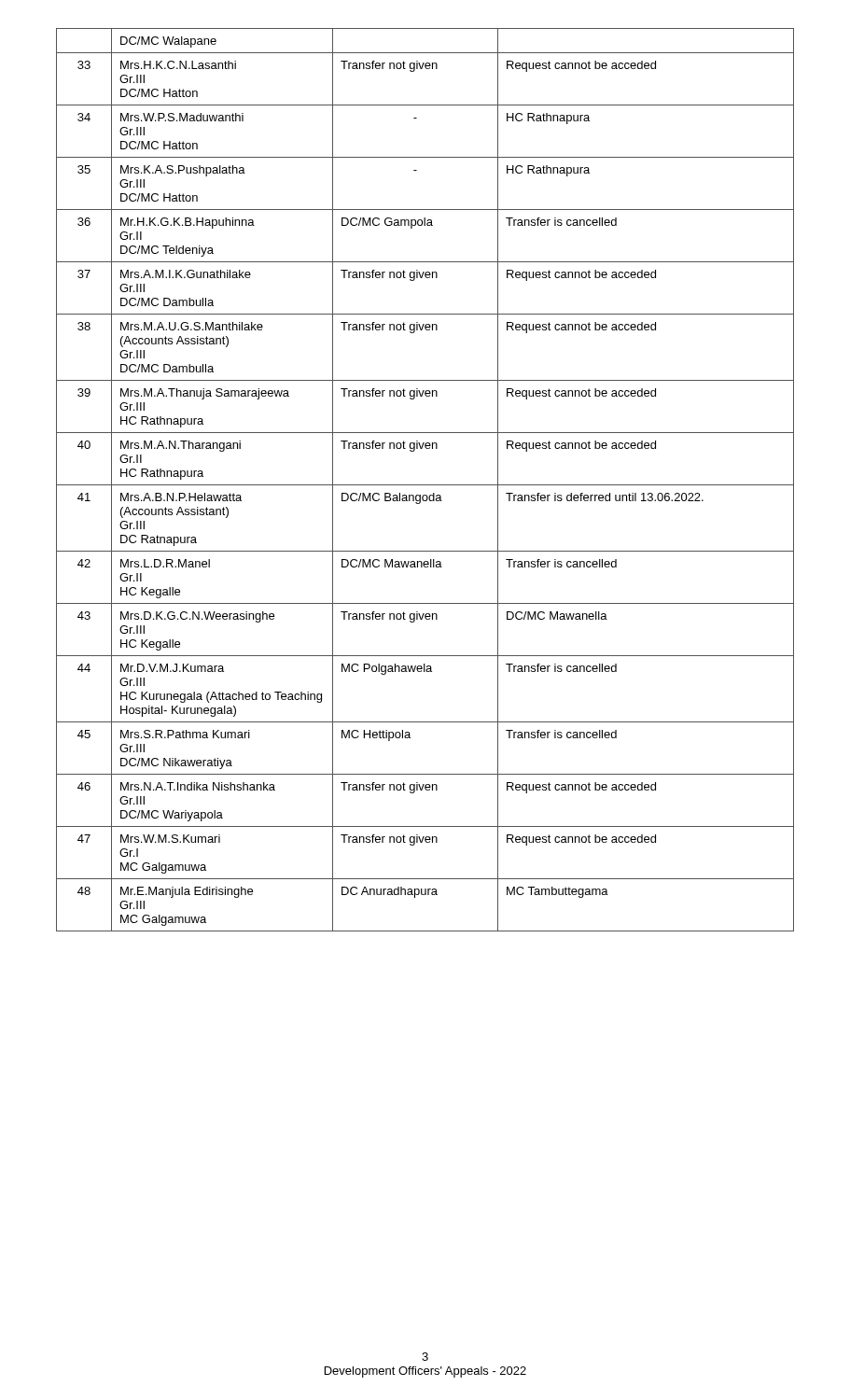The height and width of the screenshot is (1400, 850).
Task: Select the table that reads "Transfer not given"
Action: pyautogui.click(x=425, y=480)
